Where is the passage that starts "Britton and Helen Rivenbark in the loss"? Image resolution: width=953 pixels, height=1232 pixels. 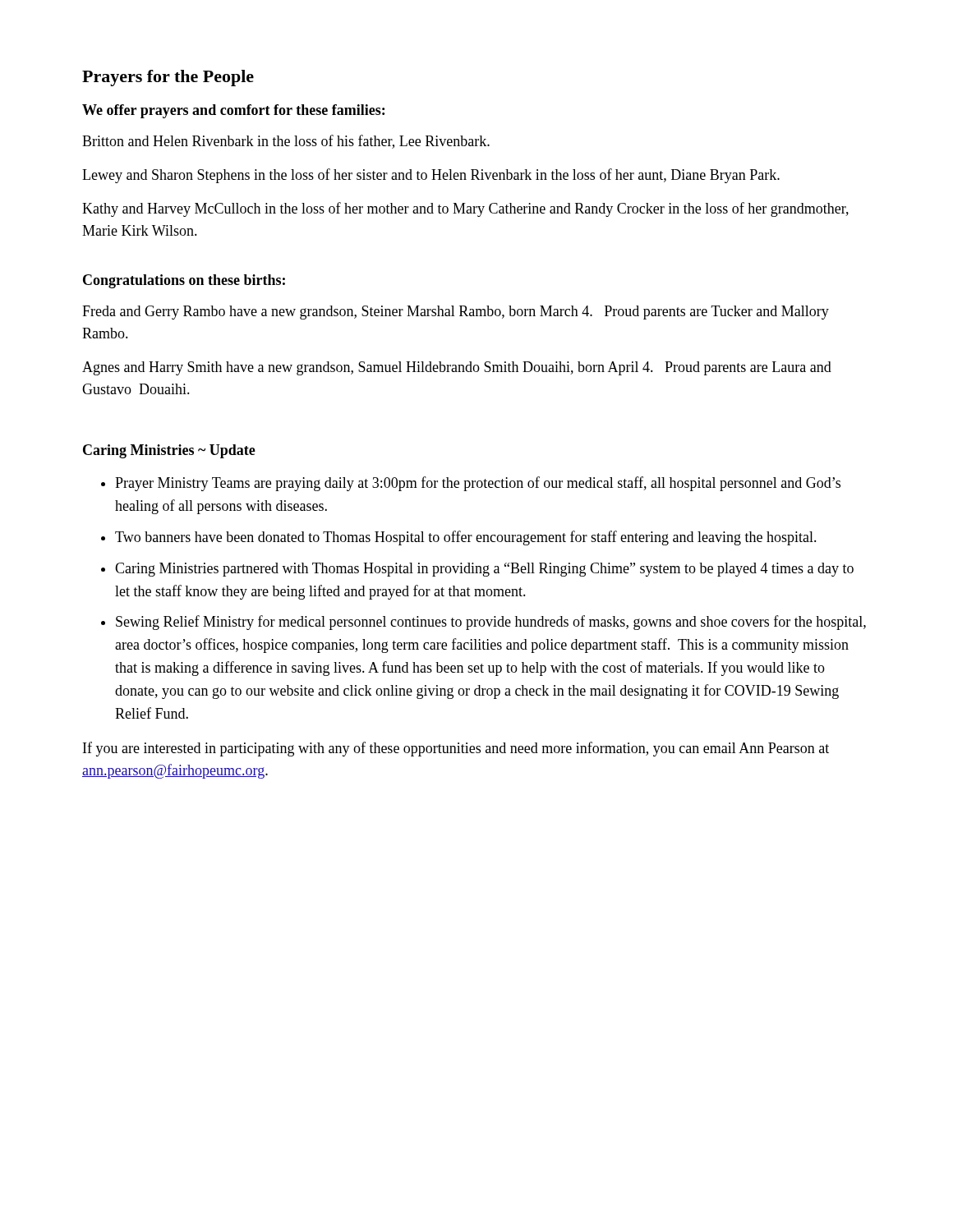(286, 141)
